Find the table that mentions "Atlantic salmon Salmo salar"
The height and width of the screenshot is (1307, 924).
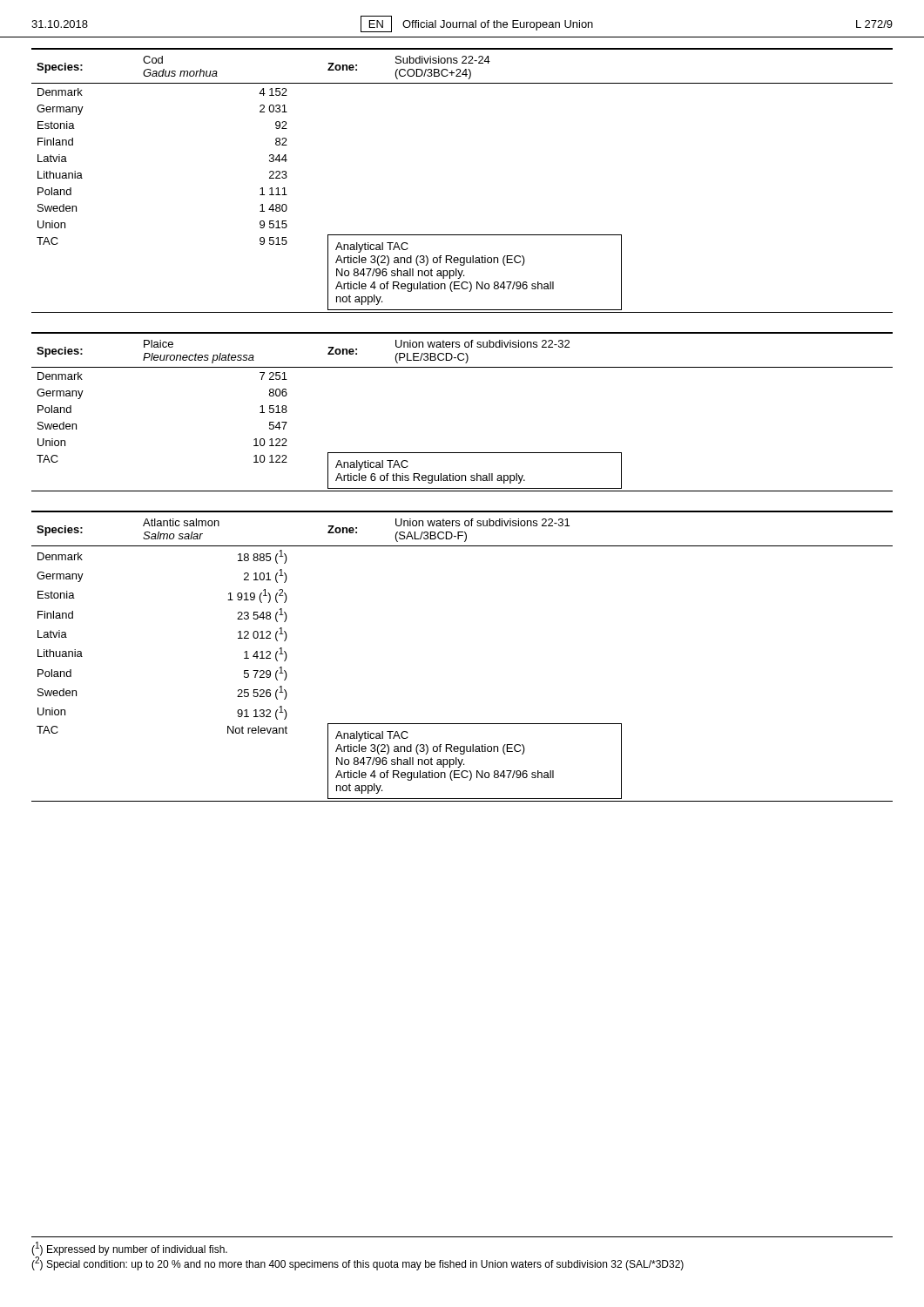tap(462, 656)
